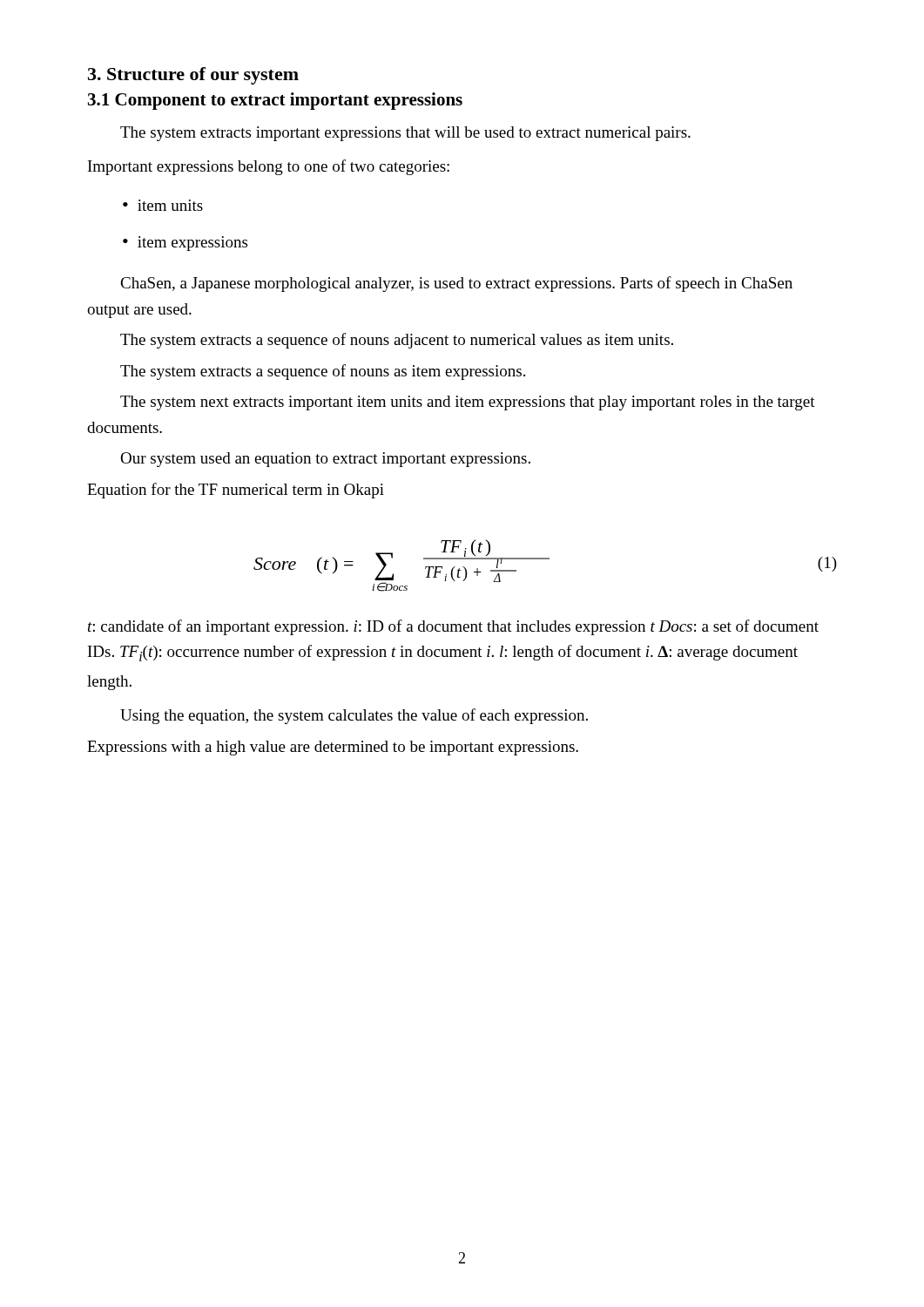Screen dimensions: 1307x924
Task: Point to the block starting "Expressions with a high value"
Action: (333, 746)
